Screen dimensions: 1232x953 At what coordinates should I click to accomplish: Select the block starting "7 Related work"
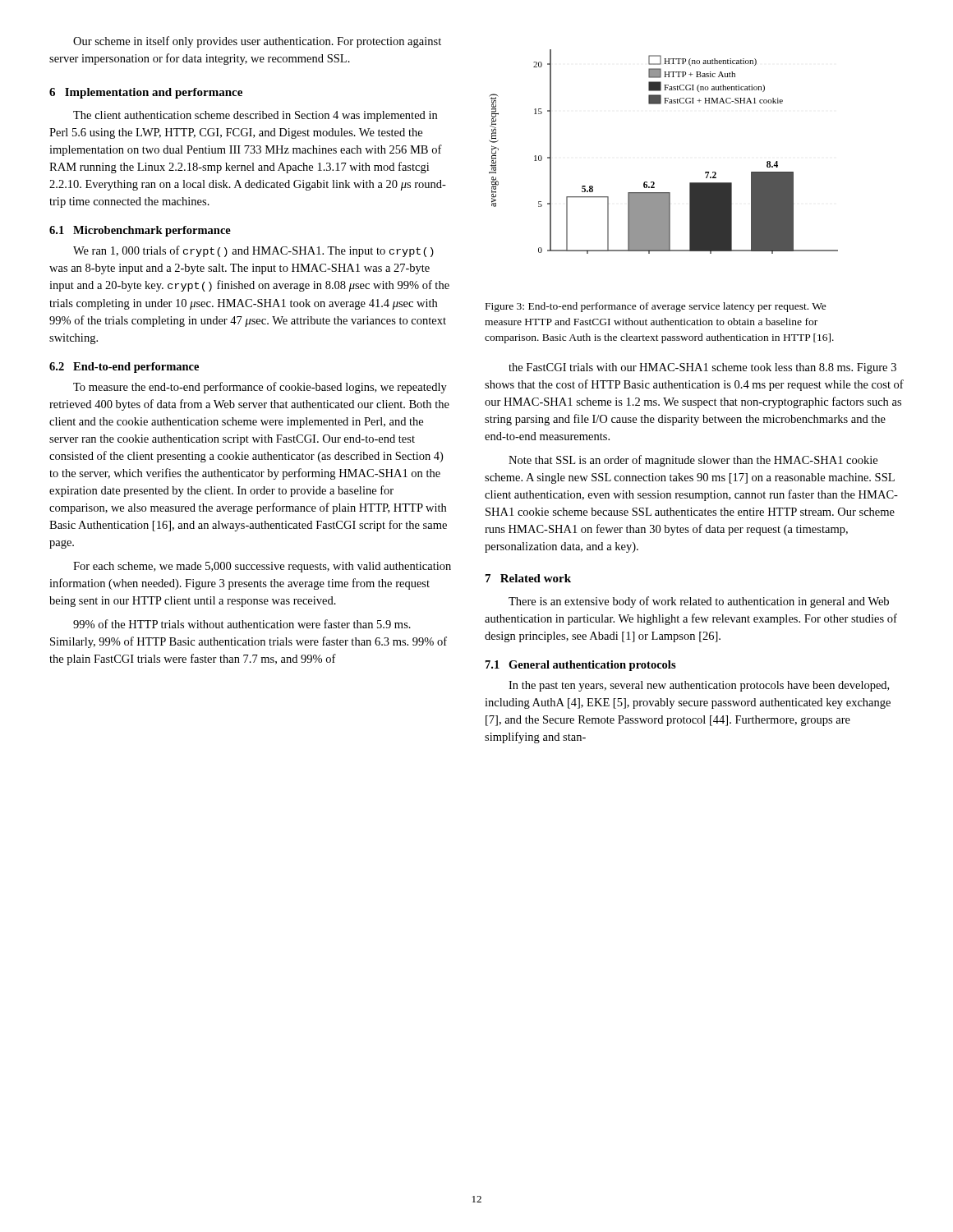click(x=528, y=578)
